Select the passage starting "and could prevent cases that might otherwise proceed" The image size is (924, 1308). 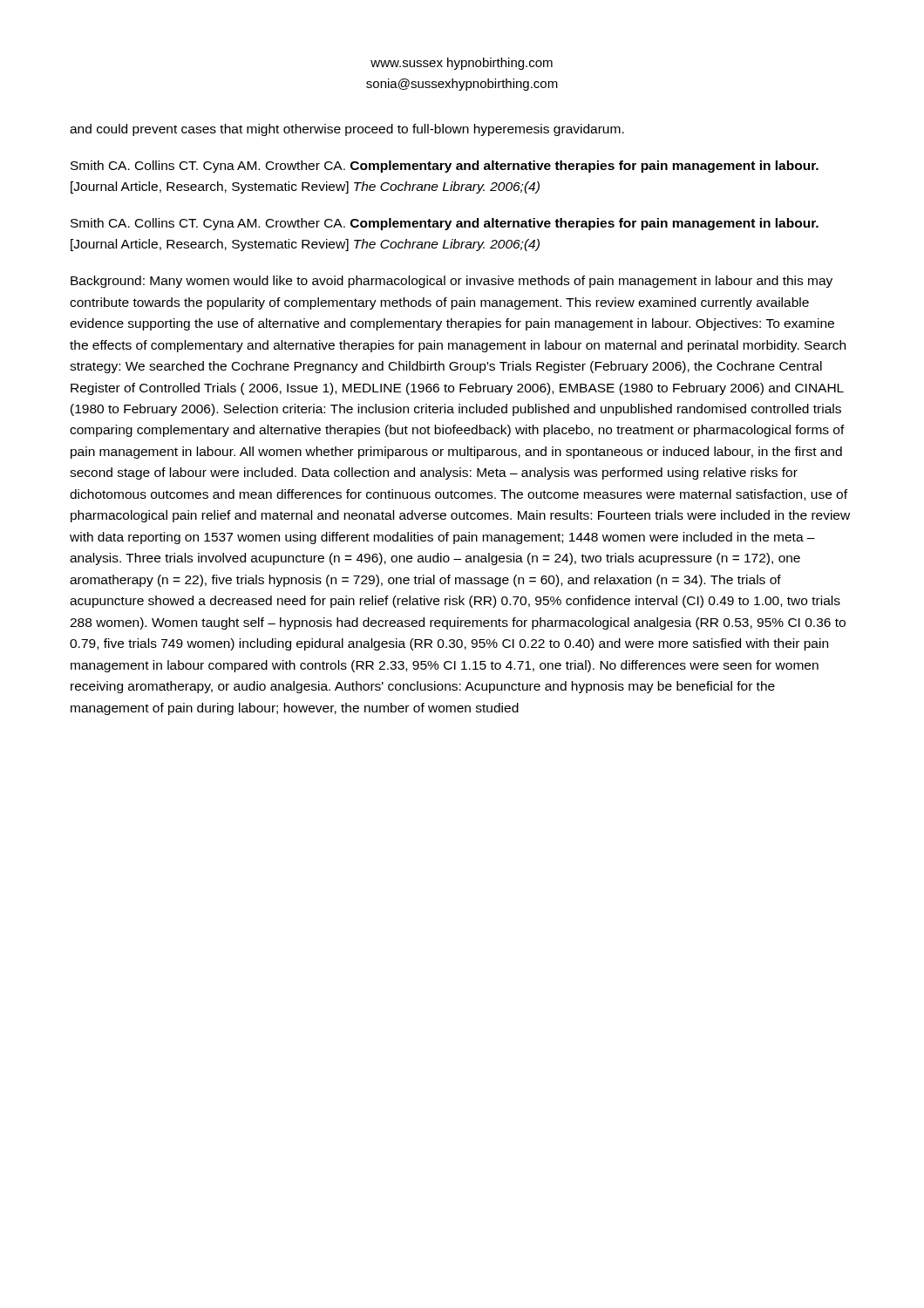pyautogui.click(x=347, y=129)
